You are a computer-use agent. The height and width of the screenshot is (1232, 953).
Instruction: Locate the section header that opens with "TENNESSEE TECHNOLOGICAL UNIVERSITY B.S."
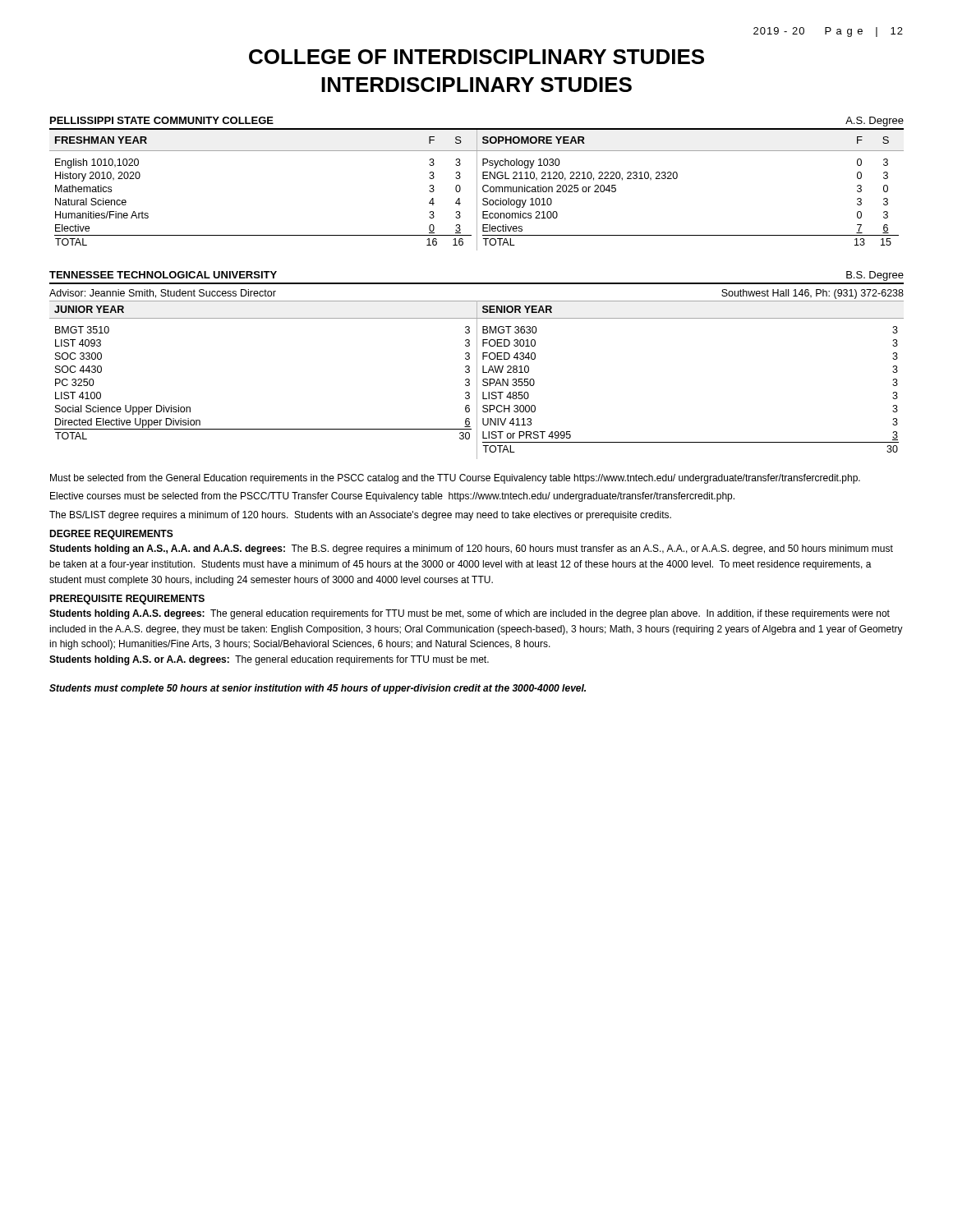coord(476,274)
